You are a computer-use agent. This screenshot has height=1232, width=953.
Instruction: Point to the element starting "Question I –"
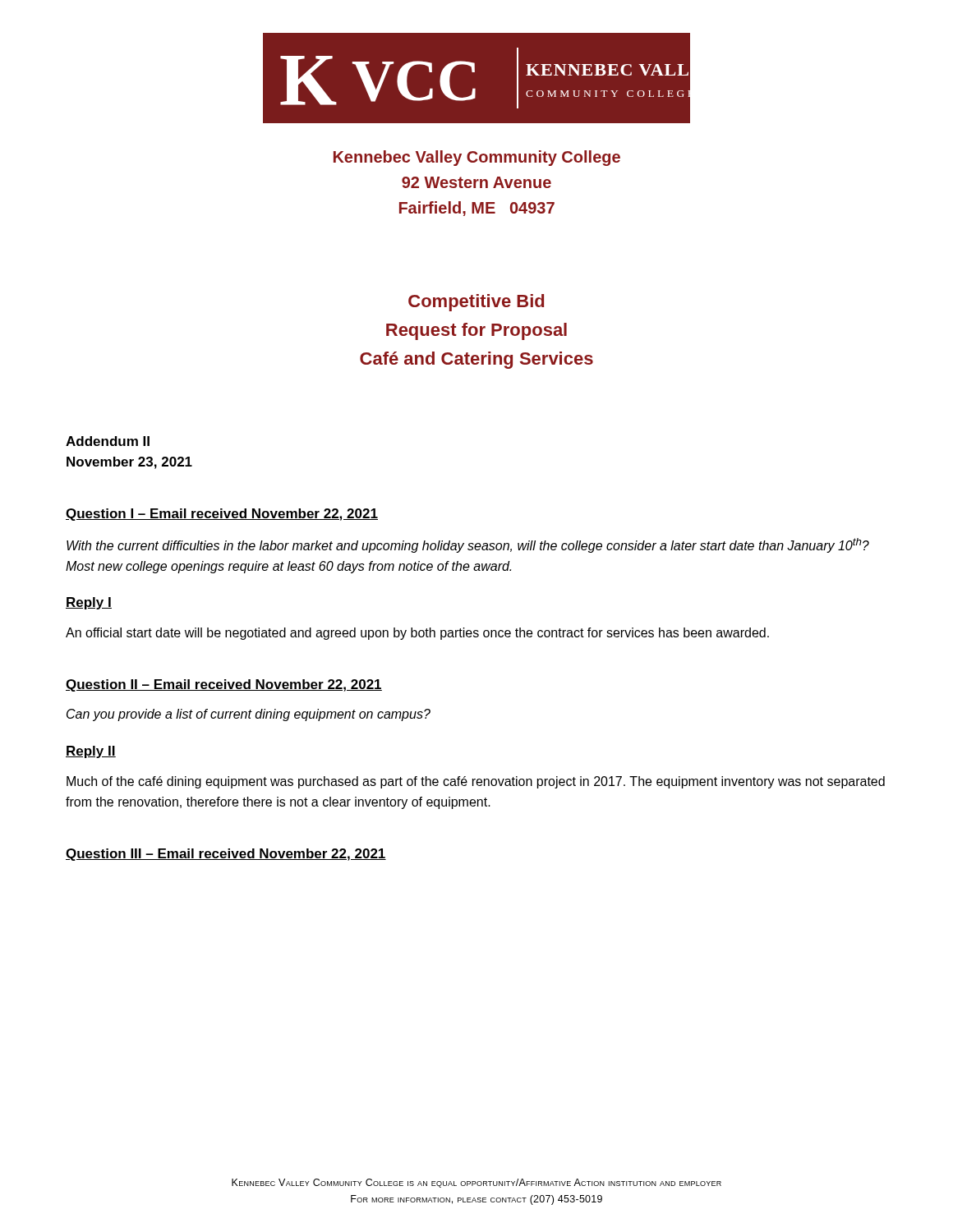[222, 513]
